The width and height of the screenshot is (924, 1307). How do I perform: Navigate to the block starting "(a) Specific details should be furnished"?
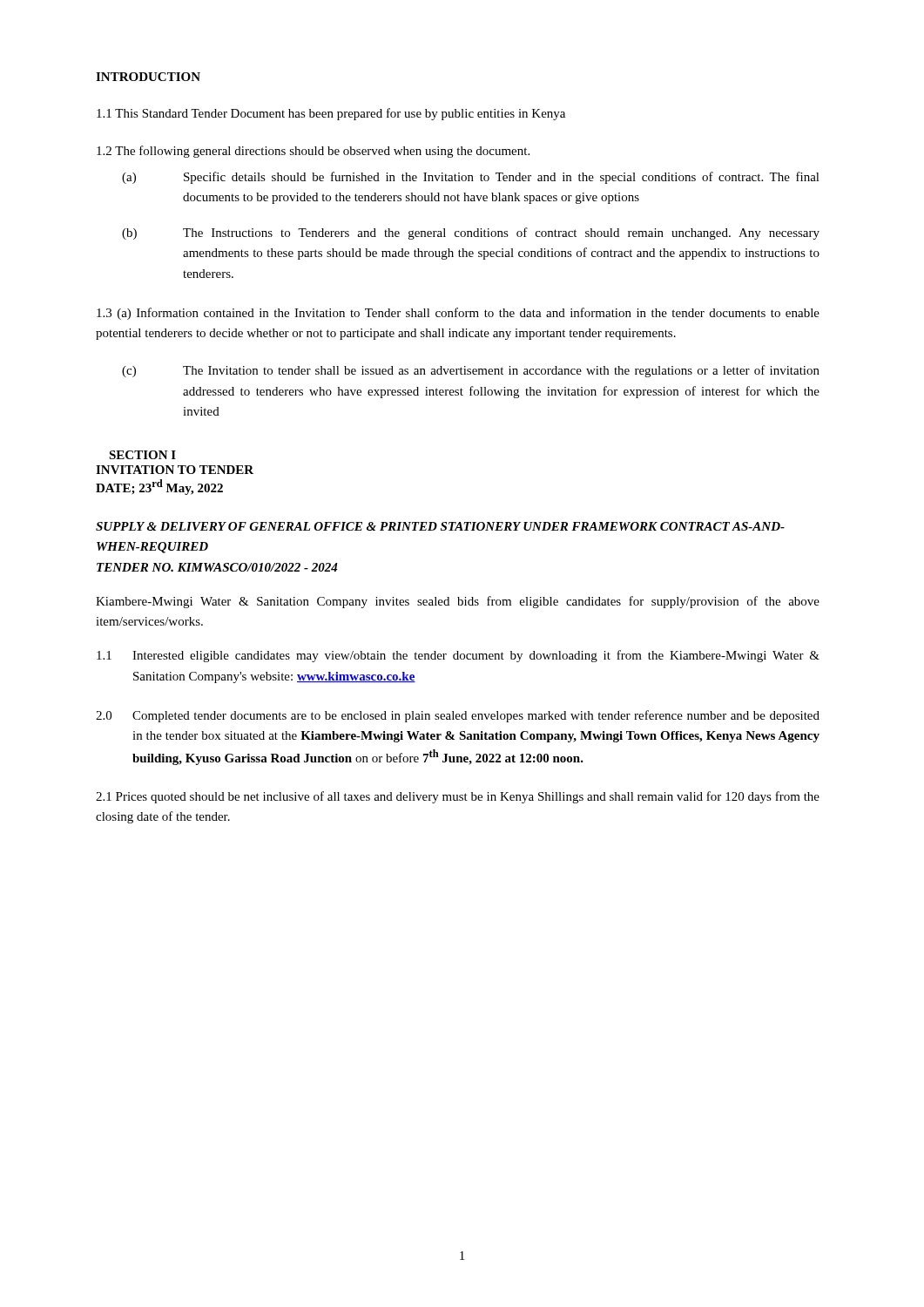(458, 187)
